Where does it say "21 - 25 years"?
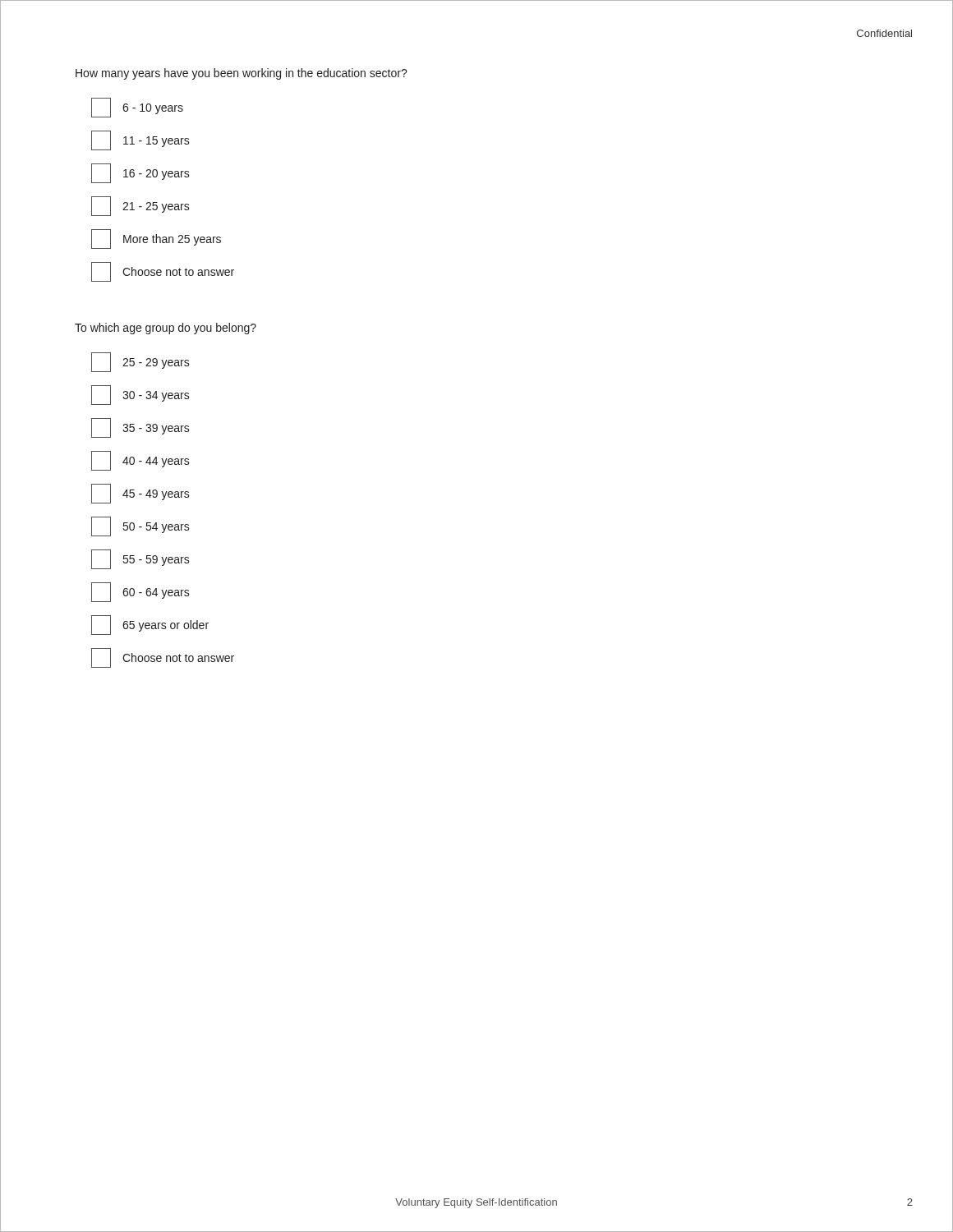 coord(140,206)
